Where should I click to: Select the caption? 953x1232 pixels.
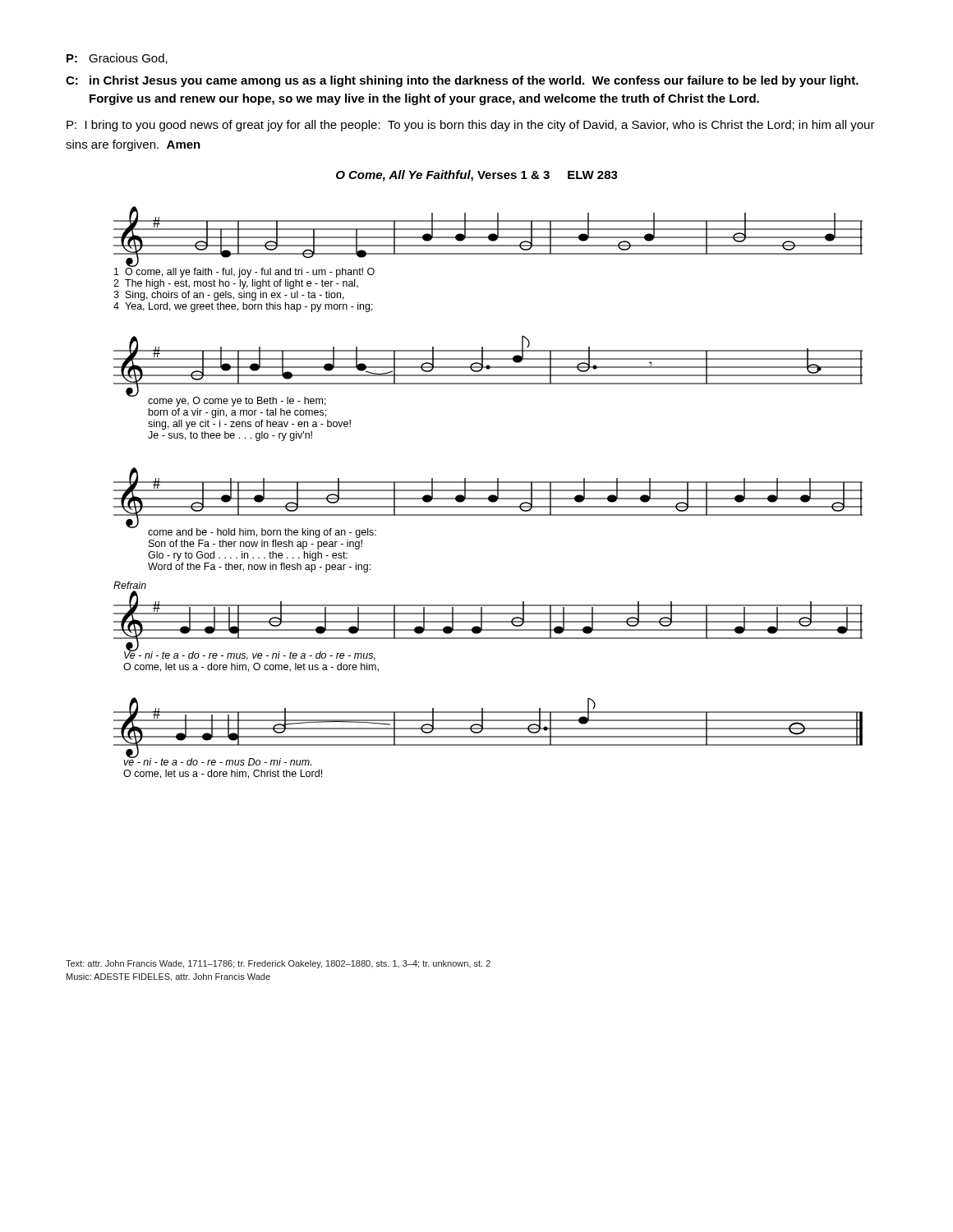(476, 174)
